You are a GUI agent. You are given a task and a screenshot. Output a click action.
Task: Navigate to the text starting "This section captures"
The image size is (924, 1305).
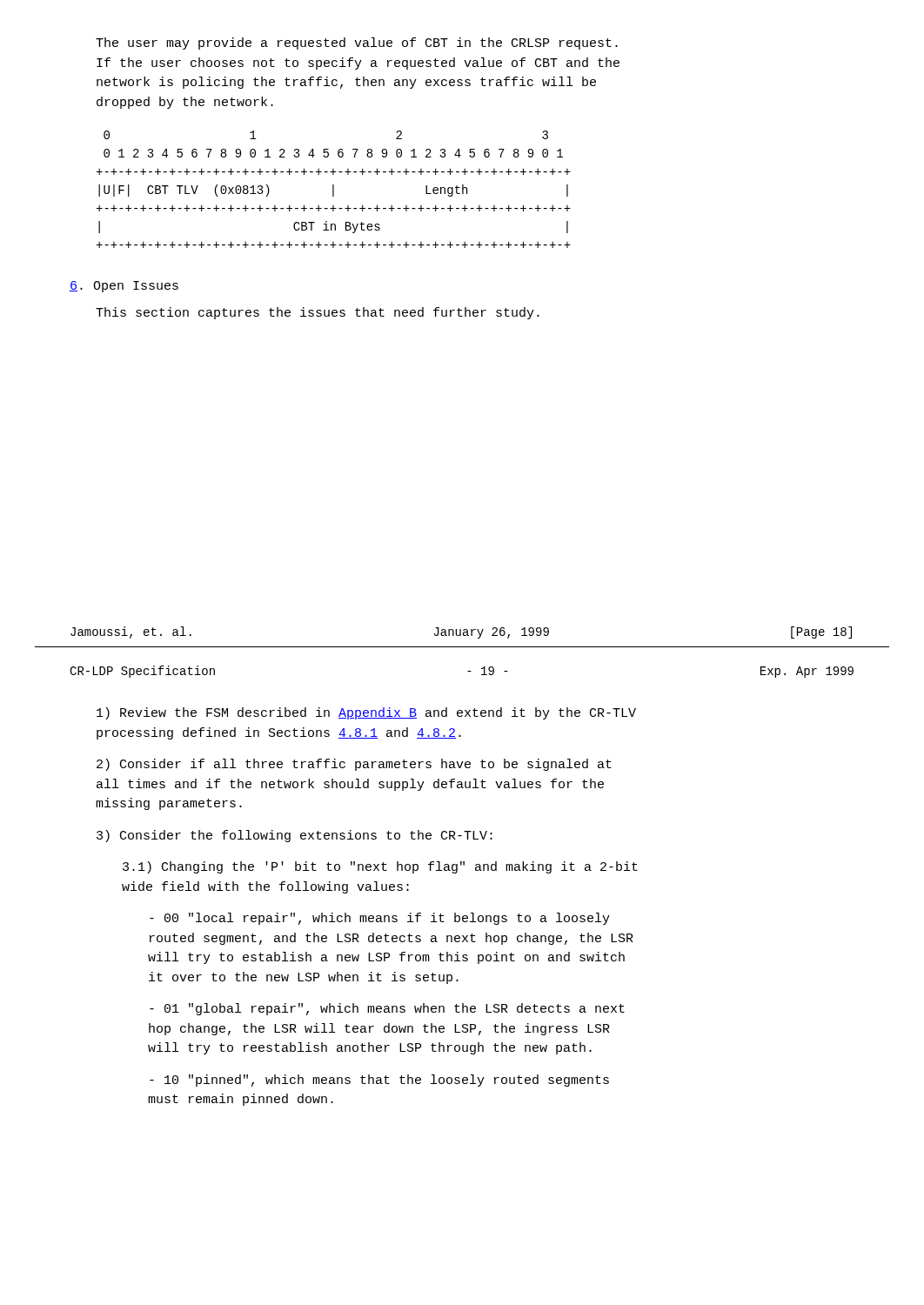[319, 313]
